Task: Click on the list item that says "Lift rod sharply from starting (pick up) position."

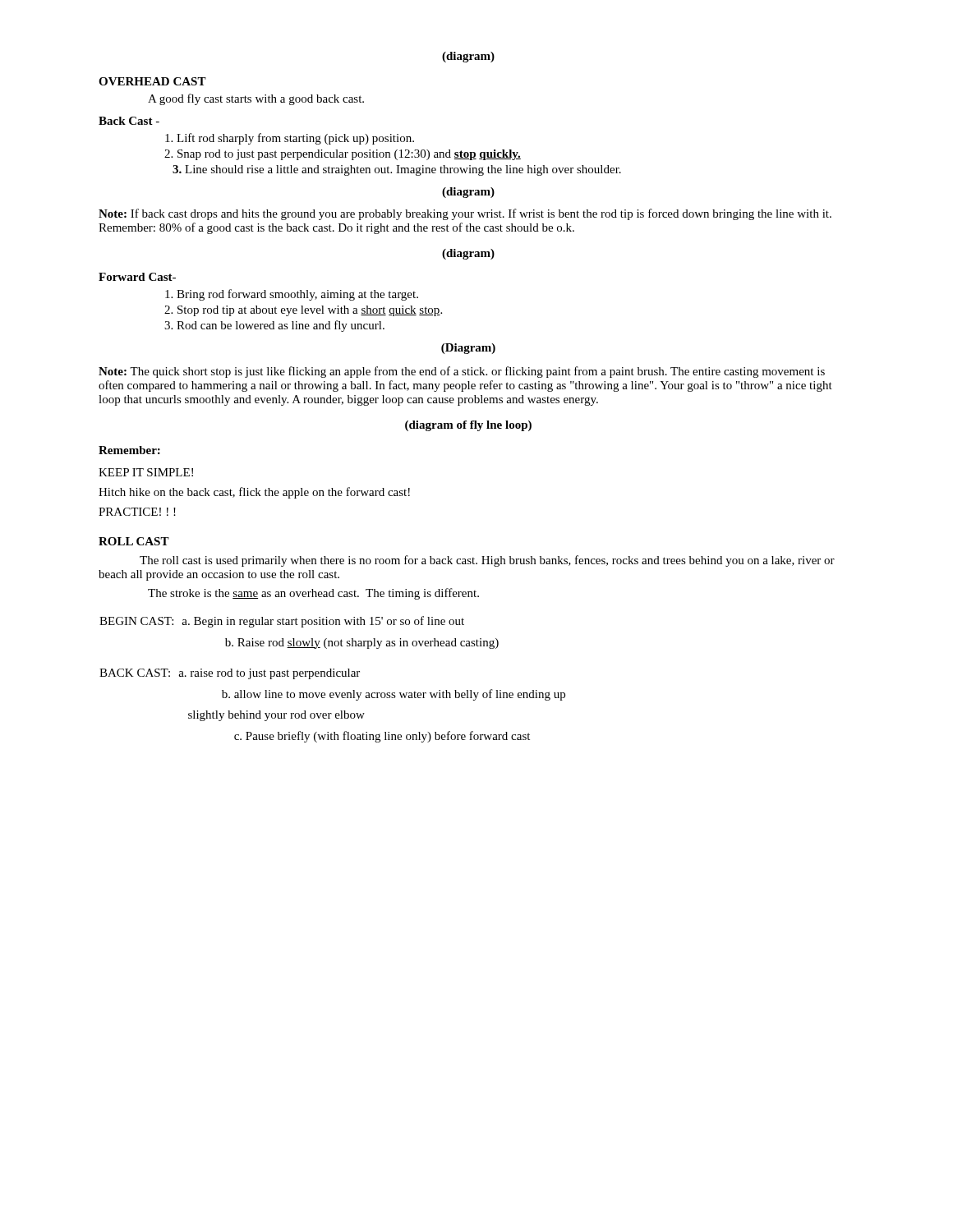Action: 290,138
